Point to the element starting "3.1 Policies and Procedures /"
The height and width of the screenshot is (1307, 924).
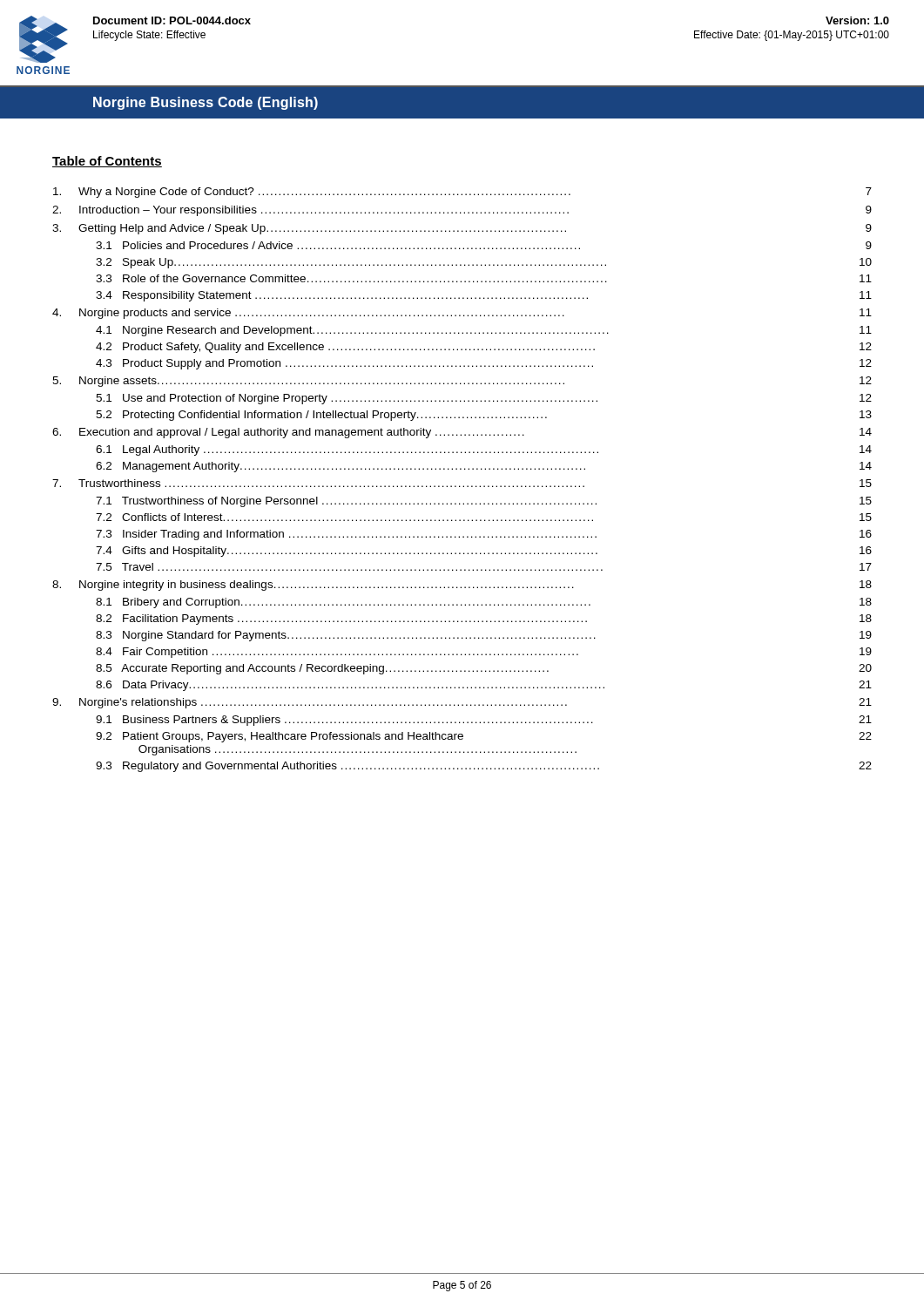pyautogui.click(x=462, y=245)
